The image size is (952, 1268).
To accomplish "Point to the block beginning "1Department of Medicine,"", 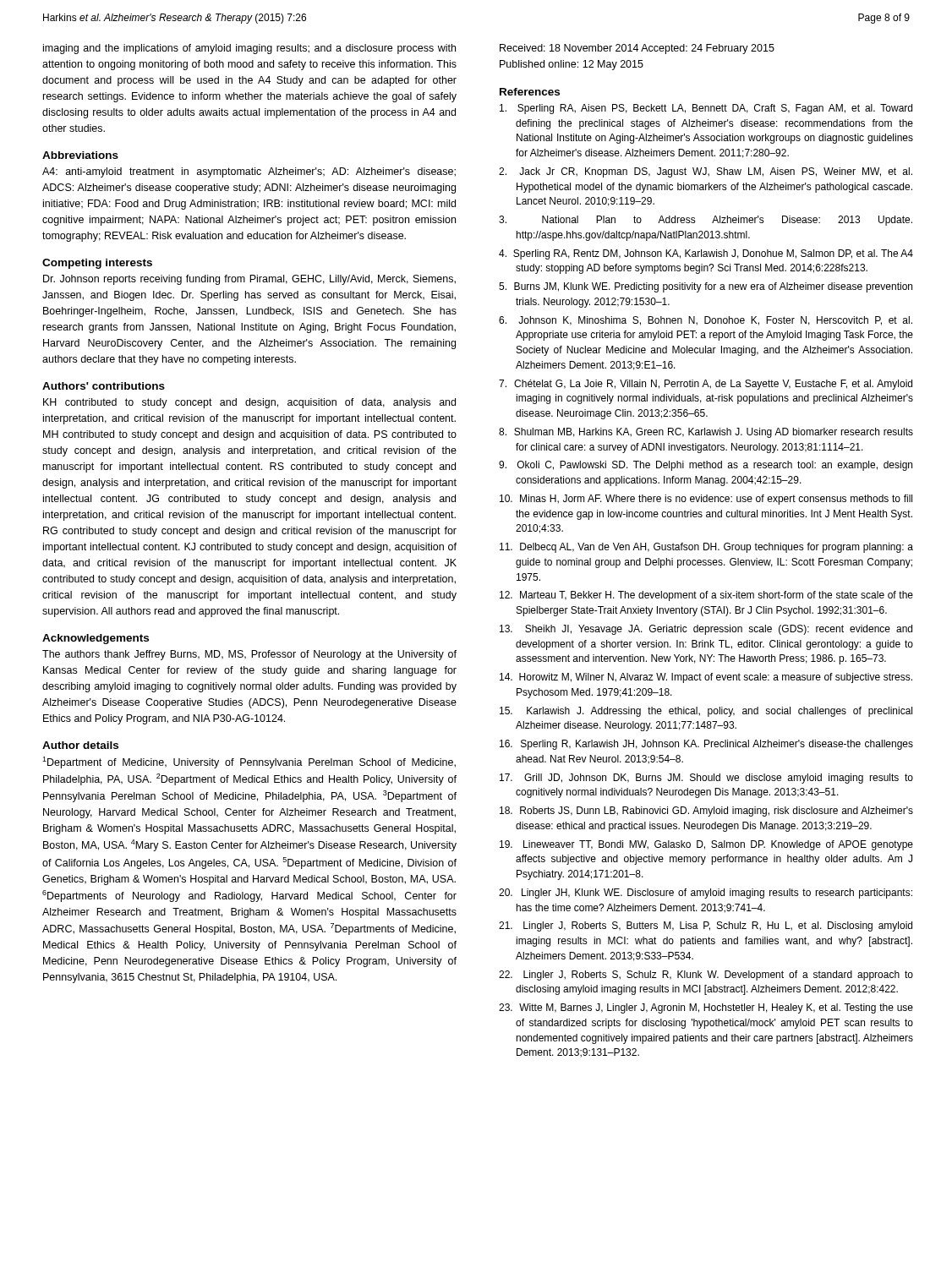I will 249,869.
